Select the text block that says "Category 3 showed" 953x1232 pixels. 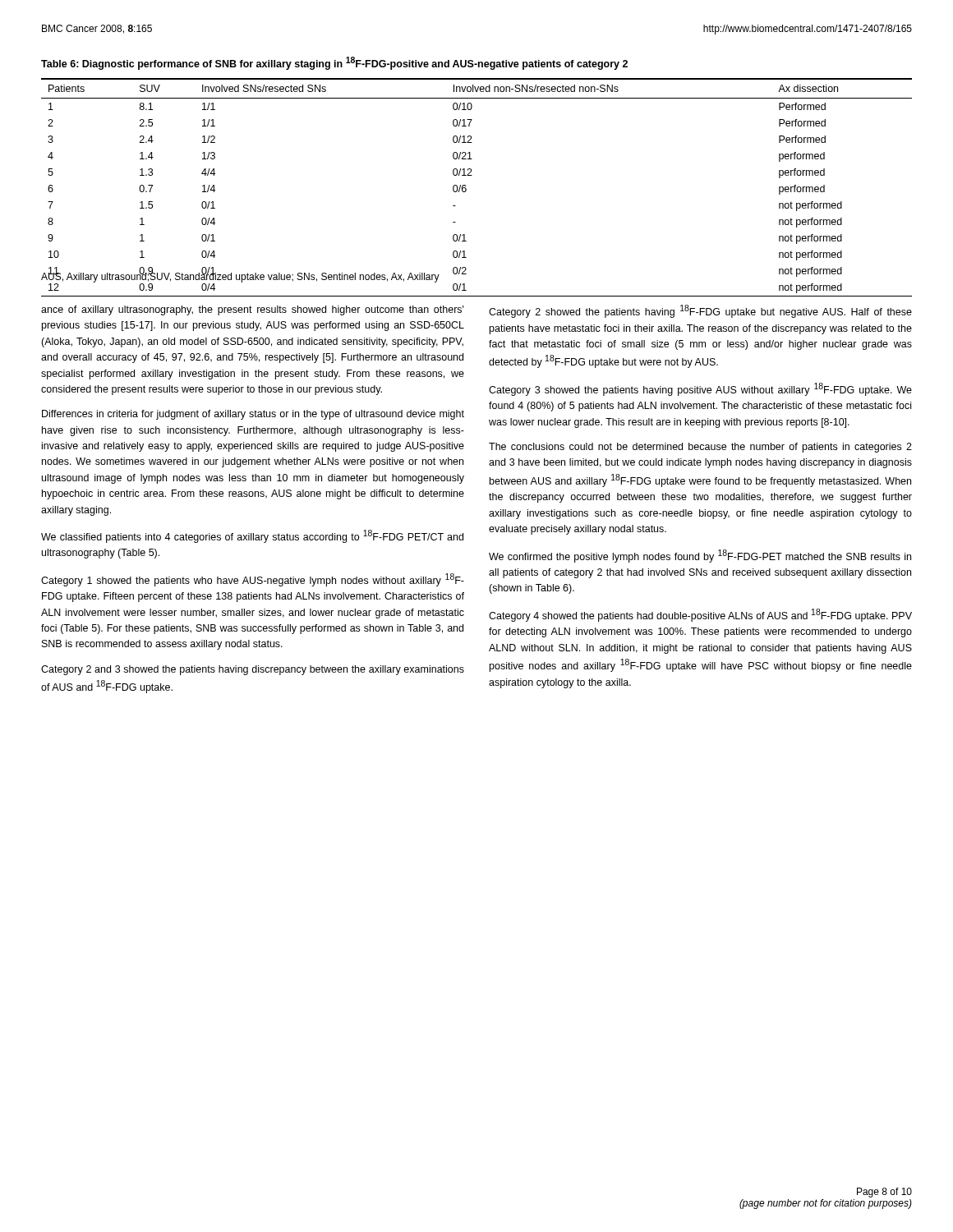point(700,405)
